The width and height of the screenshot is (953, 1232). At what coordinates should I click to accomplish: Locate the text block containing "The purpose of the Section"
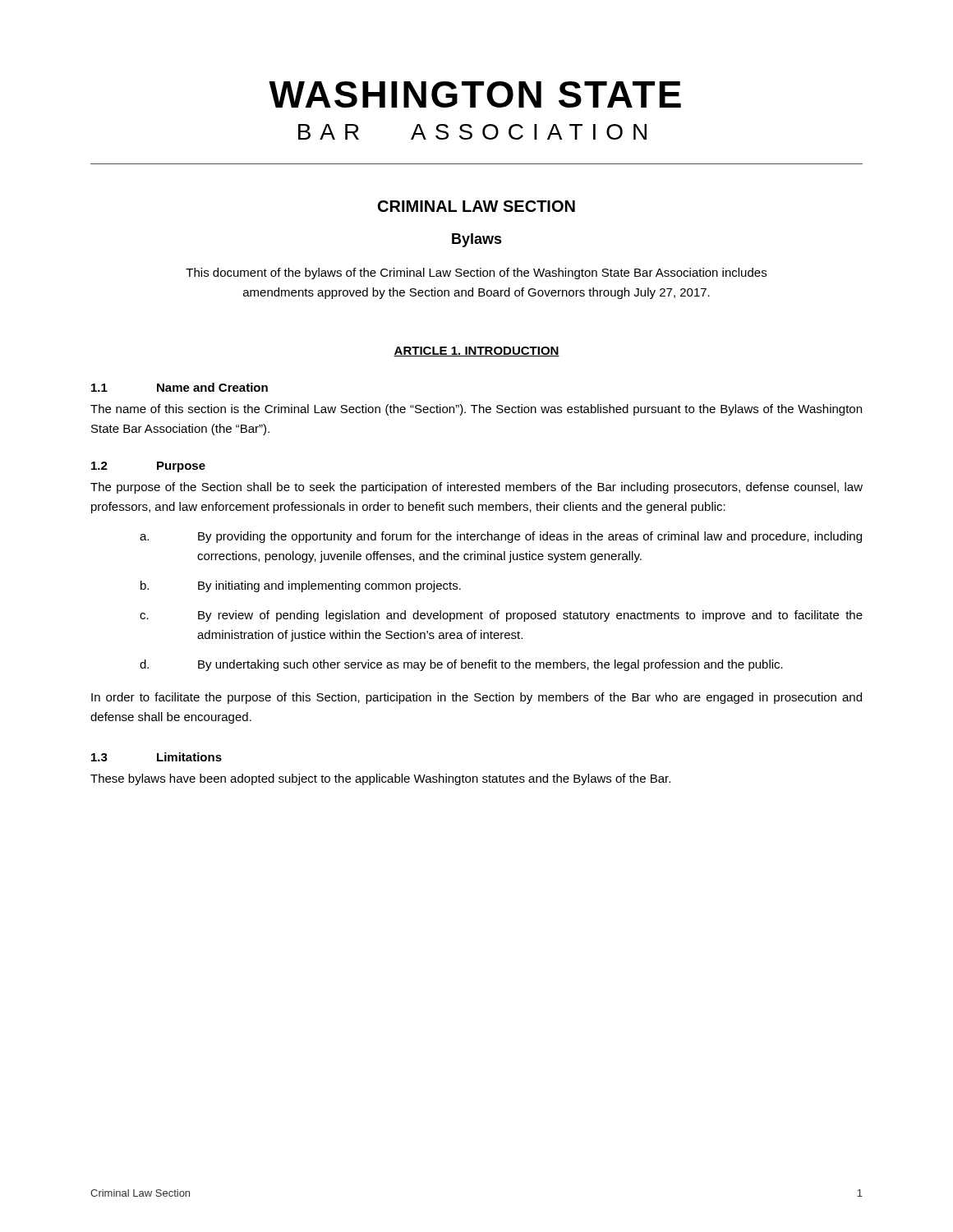coord(476,496)
